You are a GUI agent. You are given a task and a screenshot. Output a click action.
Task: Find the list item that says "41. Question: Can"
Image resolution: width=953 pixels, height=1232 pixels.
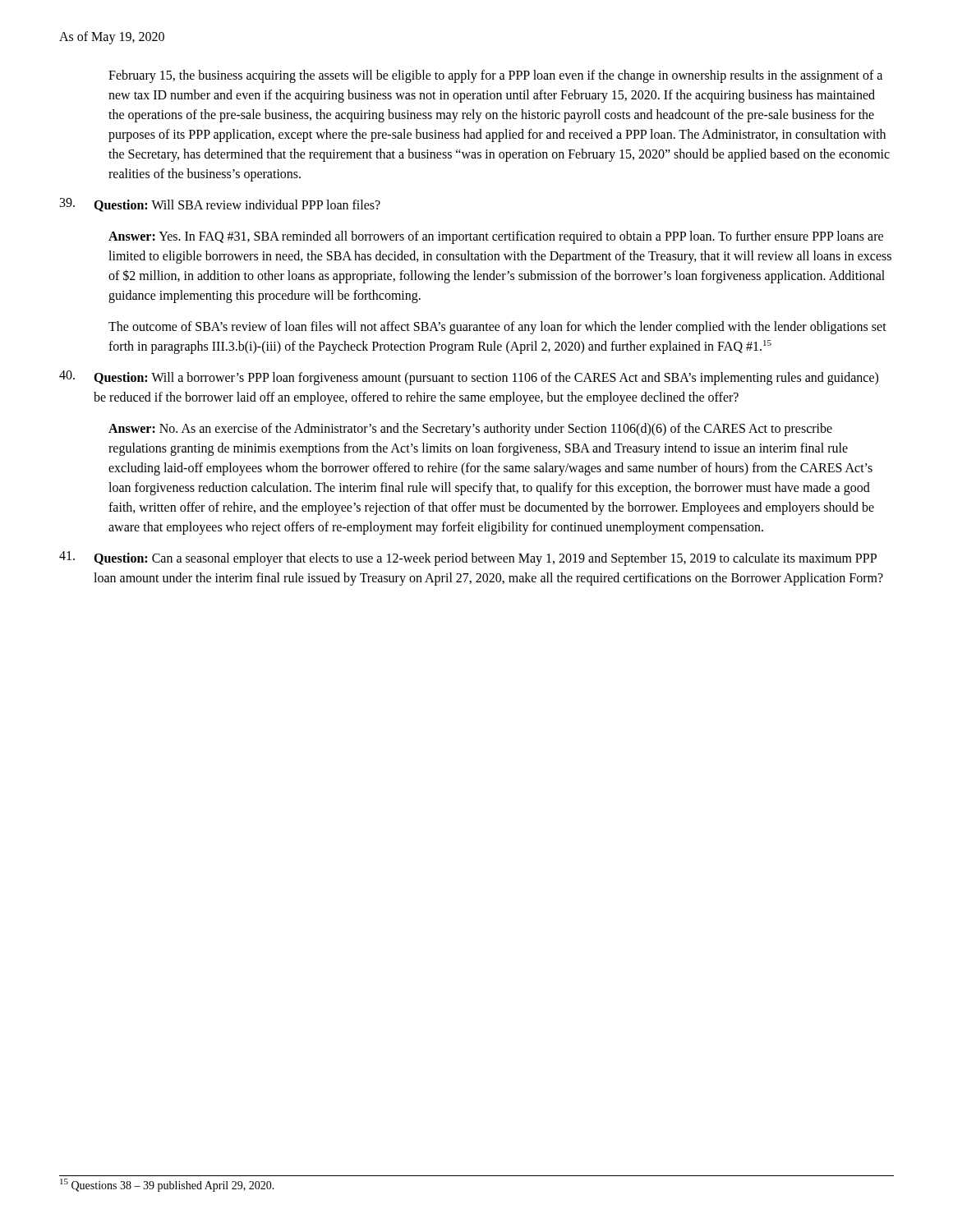[x=476, y=574]
